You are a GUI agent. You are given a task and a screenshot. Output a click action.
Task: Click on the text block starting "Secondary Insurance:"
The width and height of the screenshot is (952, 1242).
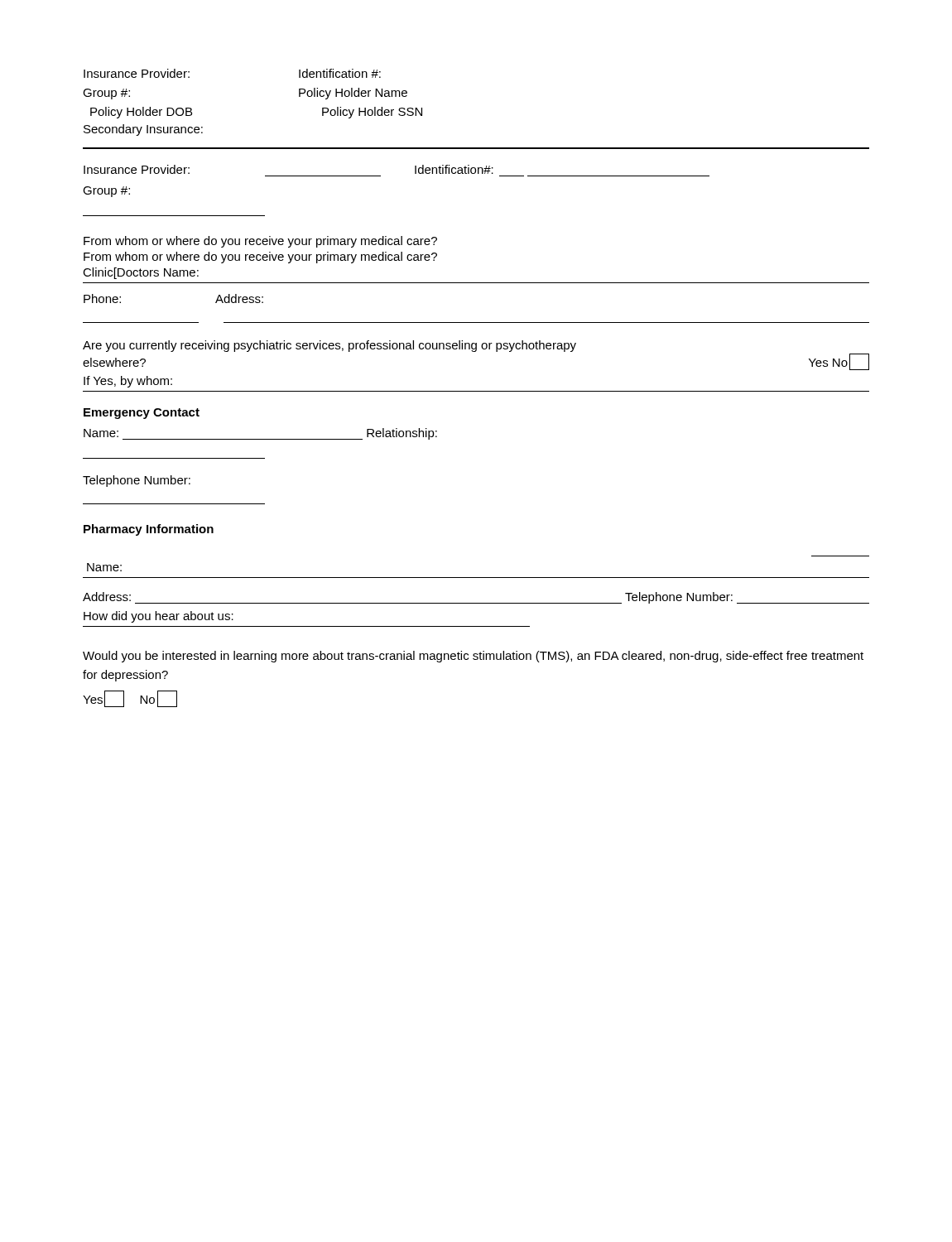click(x=143, y=129)
